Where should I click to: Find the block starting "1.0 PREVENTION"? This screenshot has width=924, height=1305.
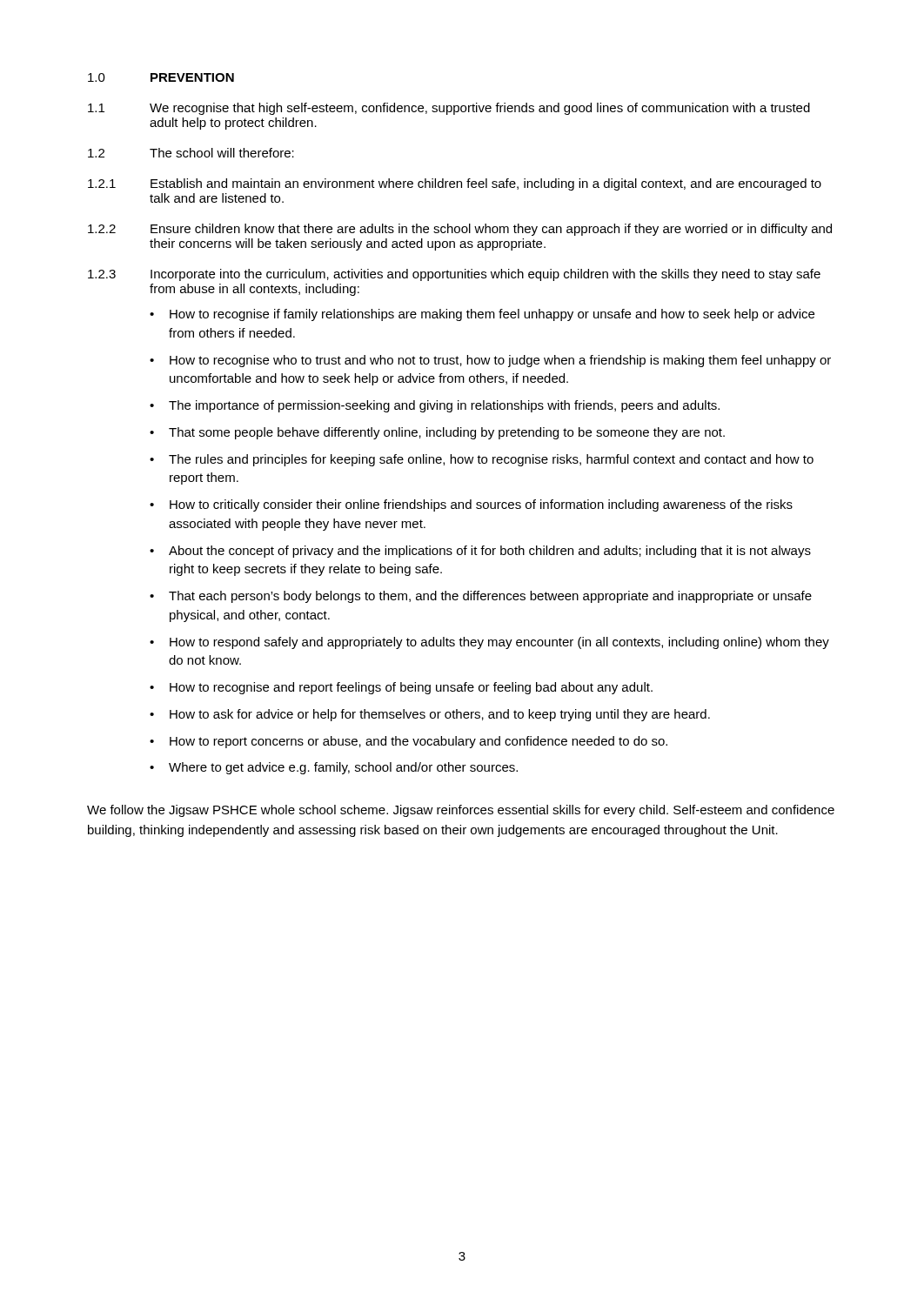click(161, 77)
